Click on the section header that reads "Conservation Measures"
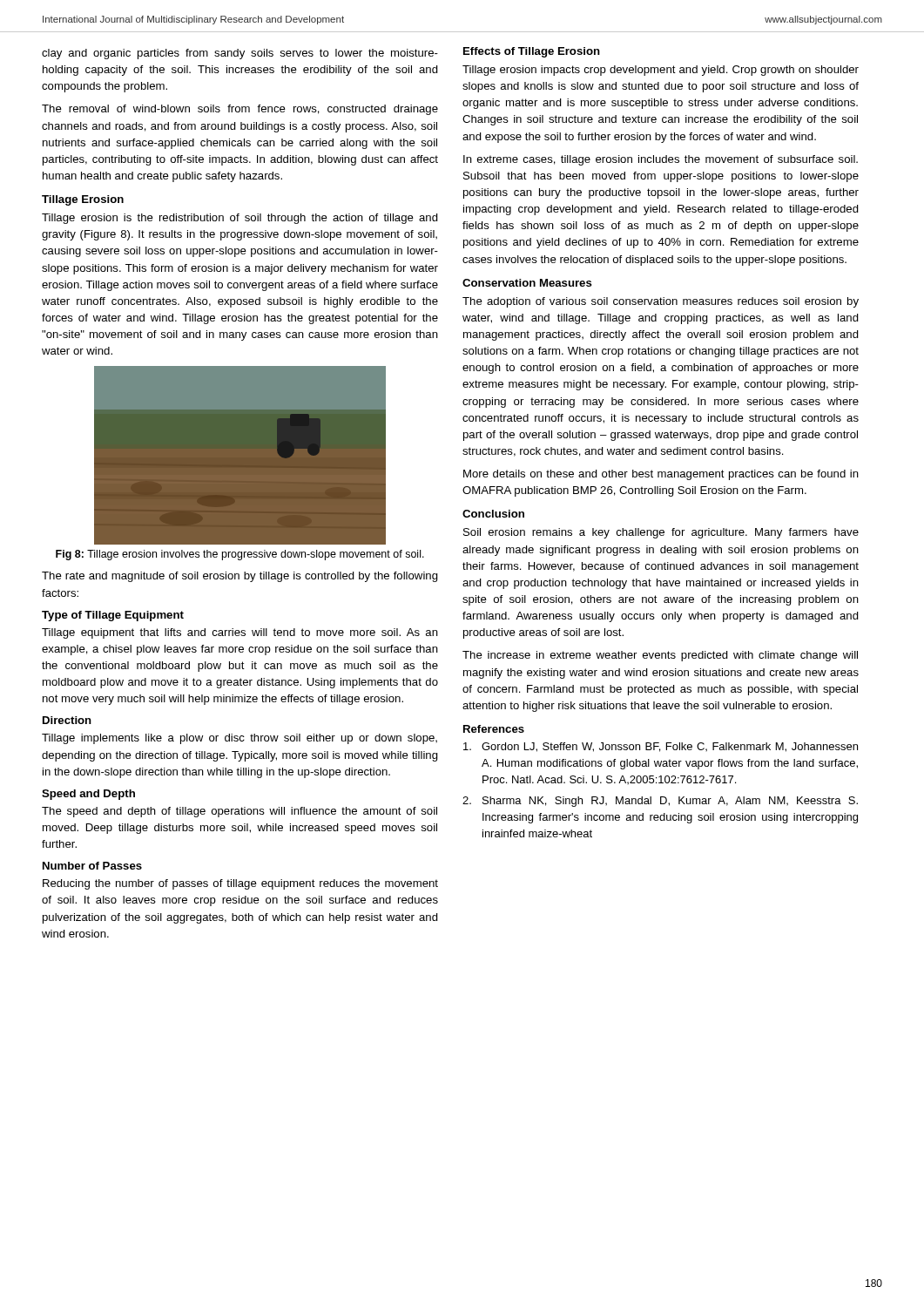Viewport: 924px width, 1307px height. pyautogui.click(x=527, y=282)
